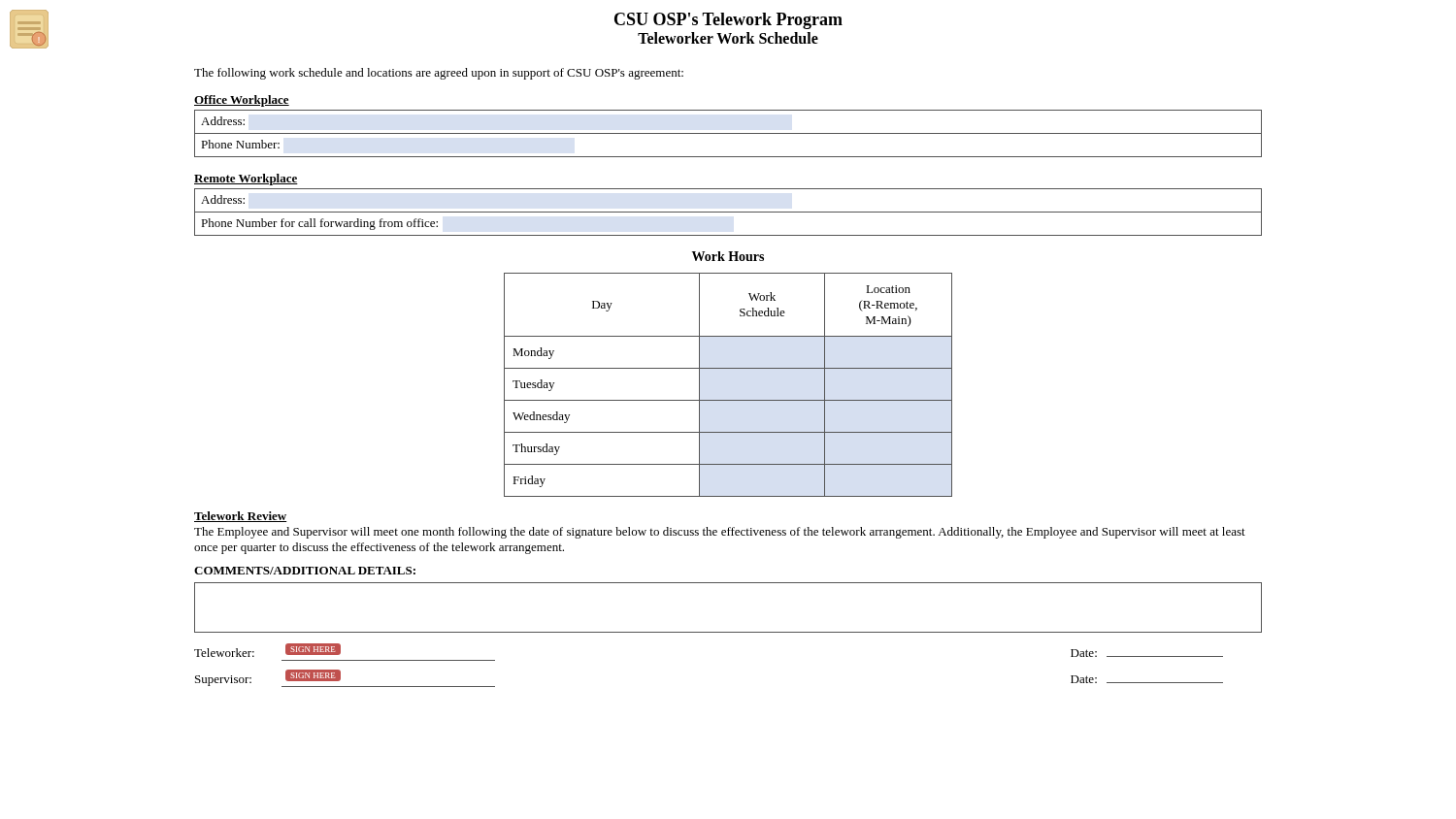Click where it says "Telework Review"
This screenshot has width=1456, height=819.
(240, 516)
